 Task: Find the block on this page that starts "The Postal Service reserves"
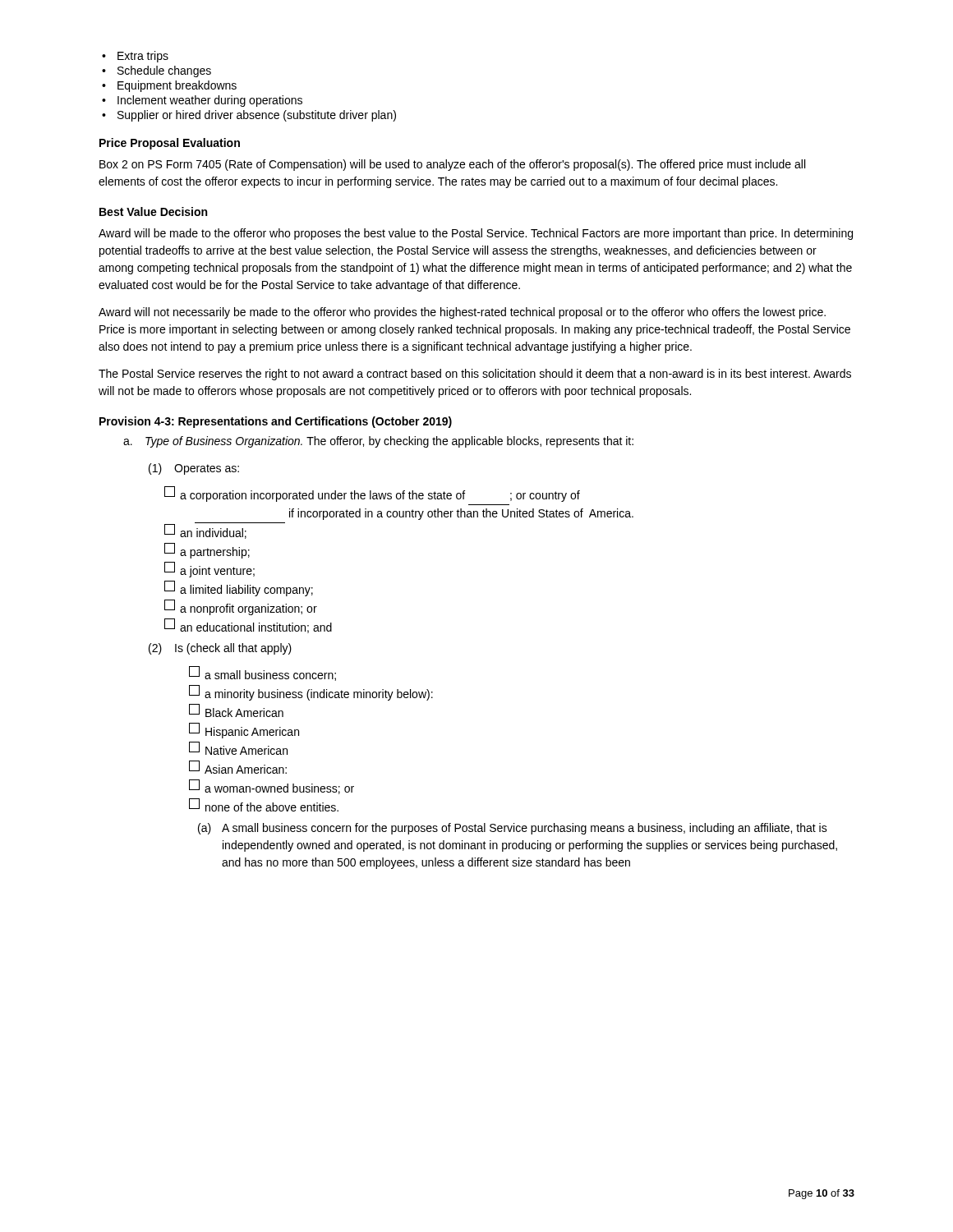(x=475, y=382)
